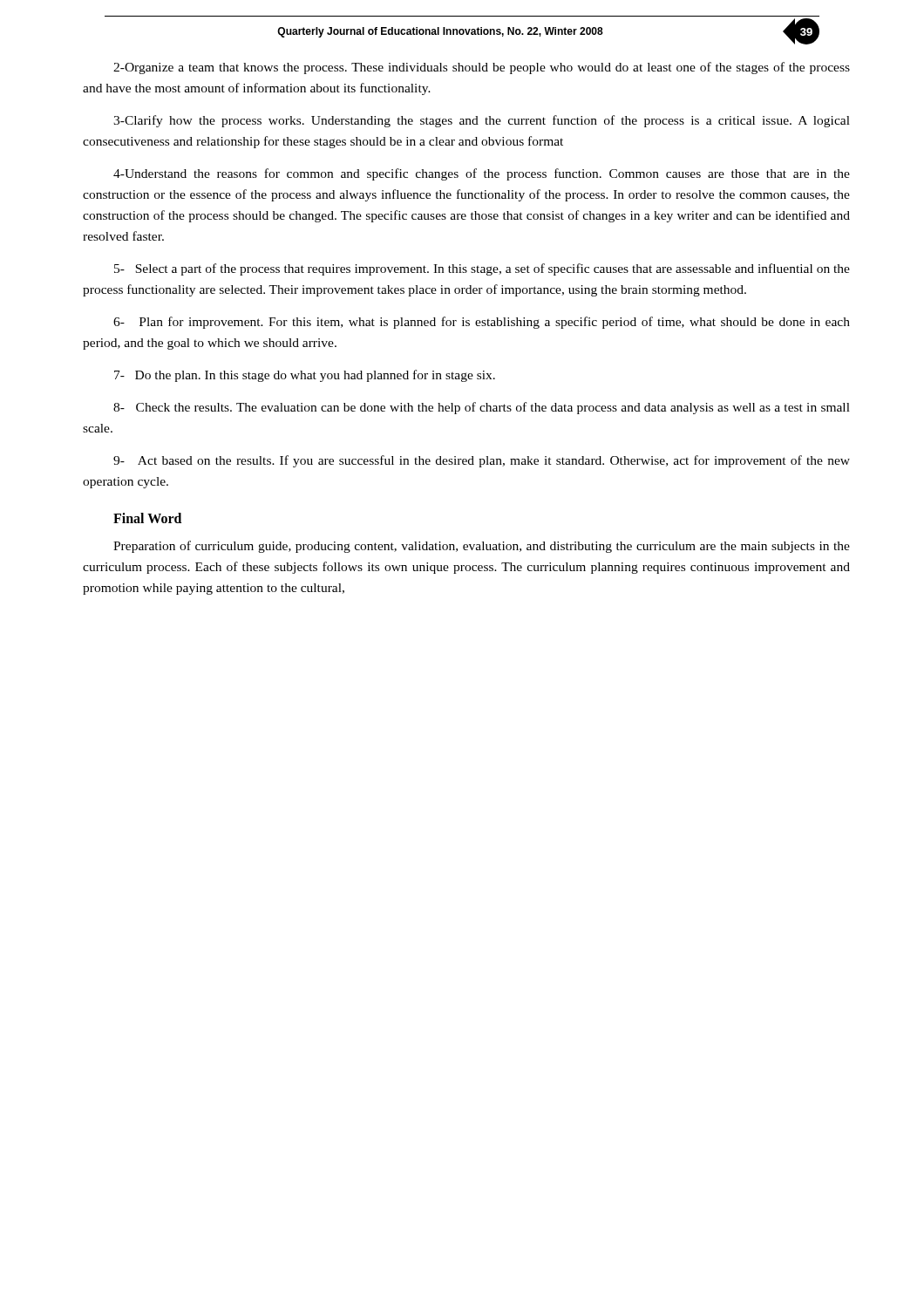Where does it say "Final Word"?
The width and height of the screenshot is (924, 1308).
click(x=147, y=519)
